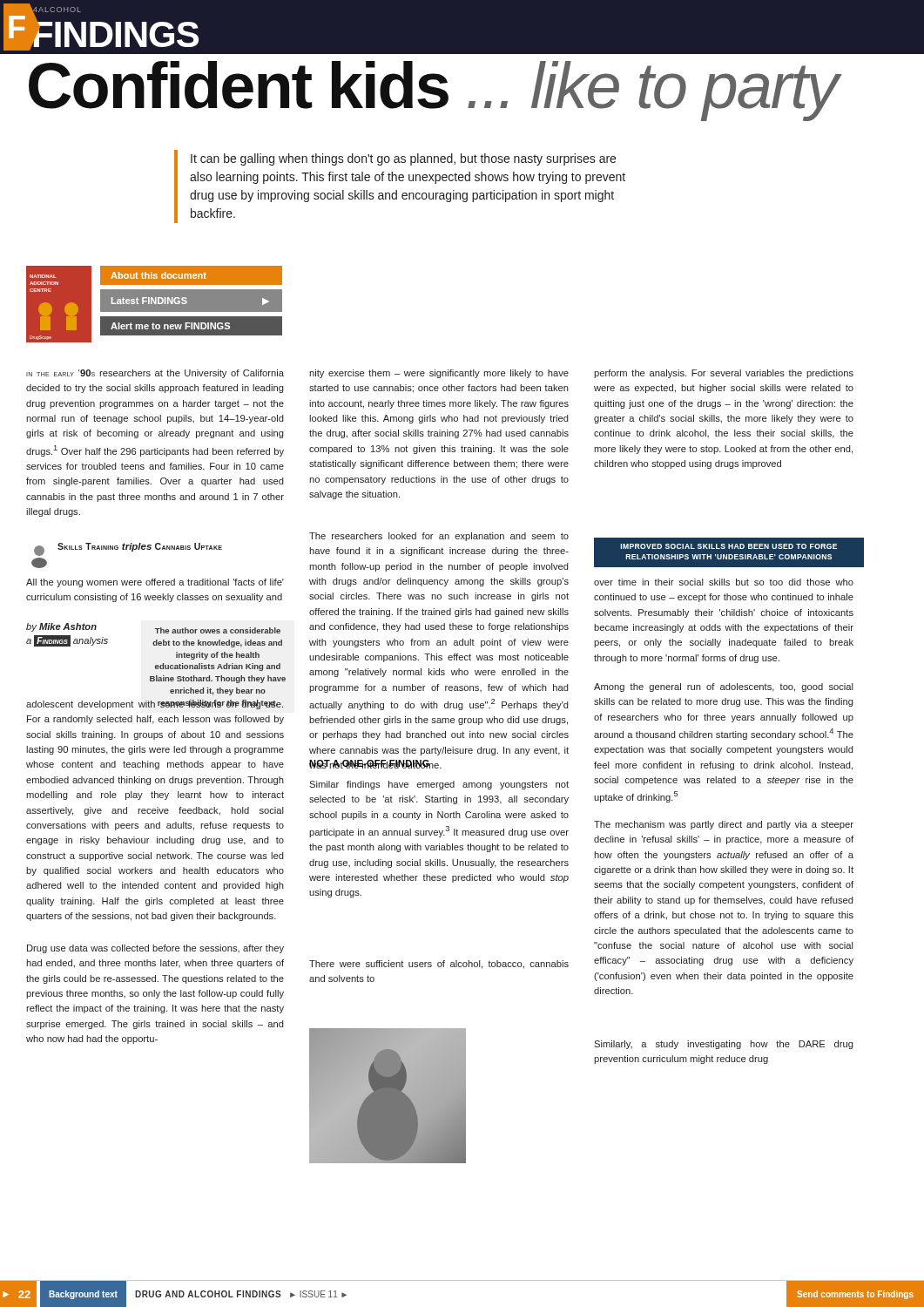Where is the passage that starts "There were sufficient users of alcohol,"?
This screenshot has width=924, height=1307.
[x=439, y=971]
